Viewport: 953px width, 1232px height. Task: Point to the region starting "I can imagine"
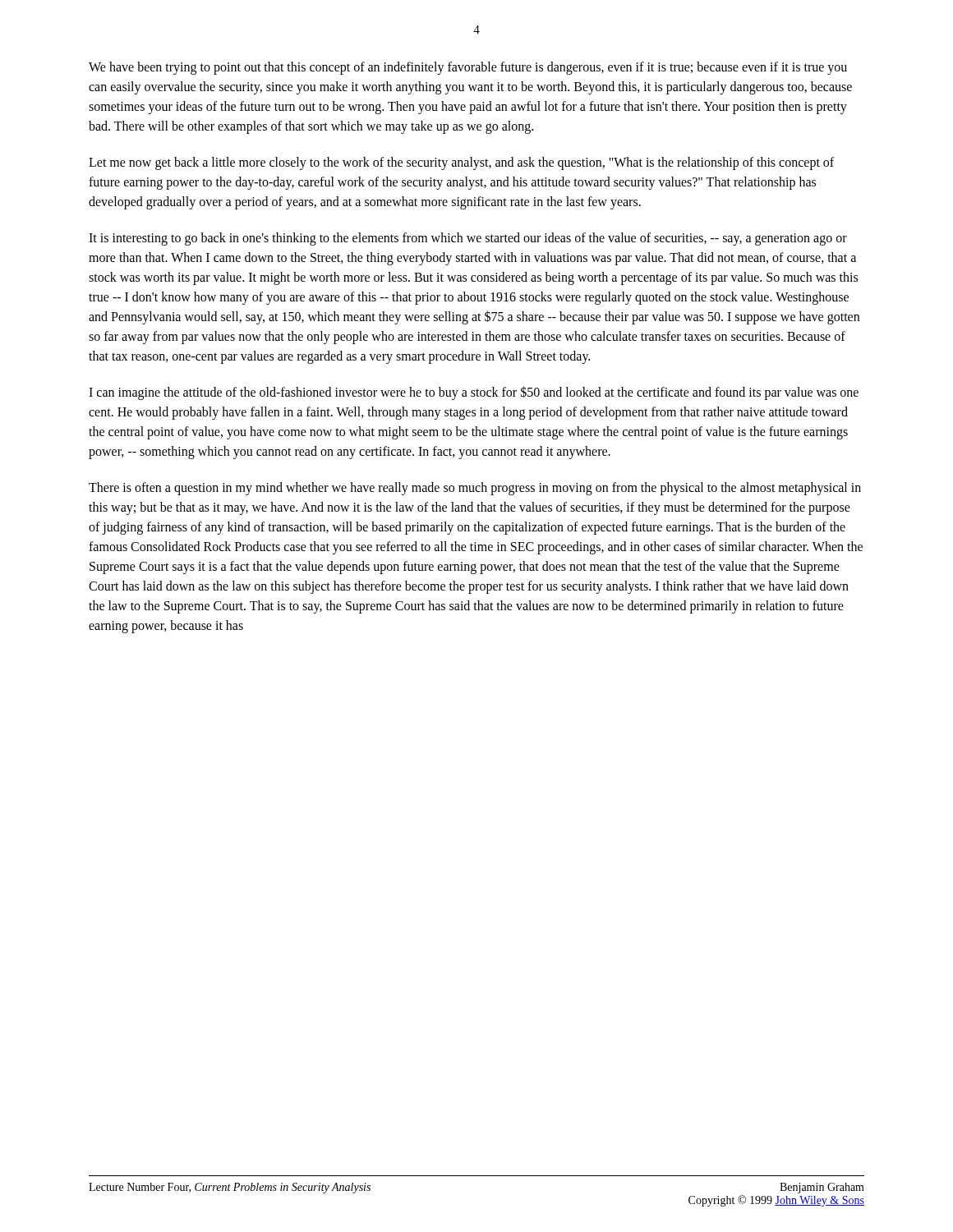(474, 422)
